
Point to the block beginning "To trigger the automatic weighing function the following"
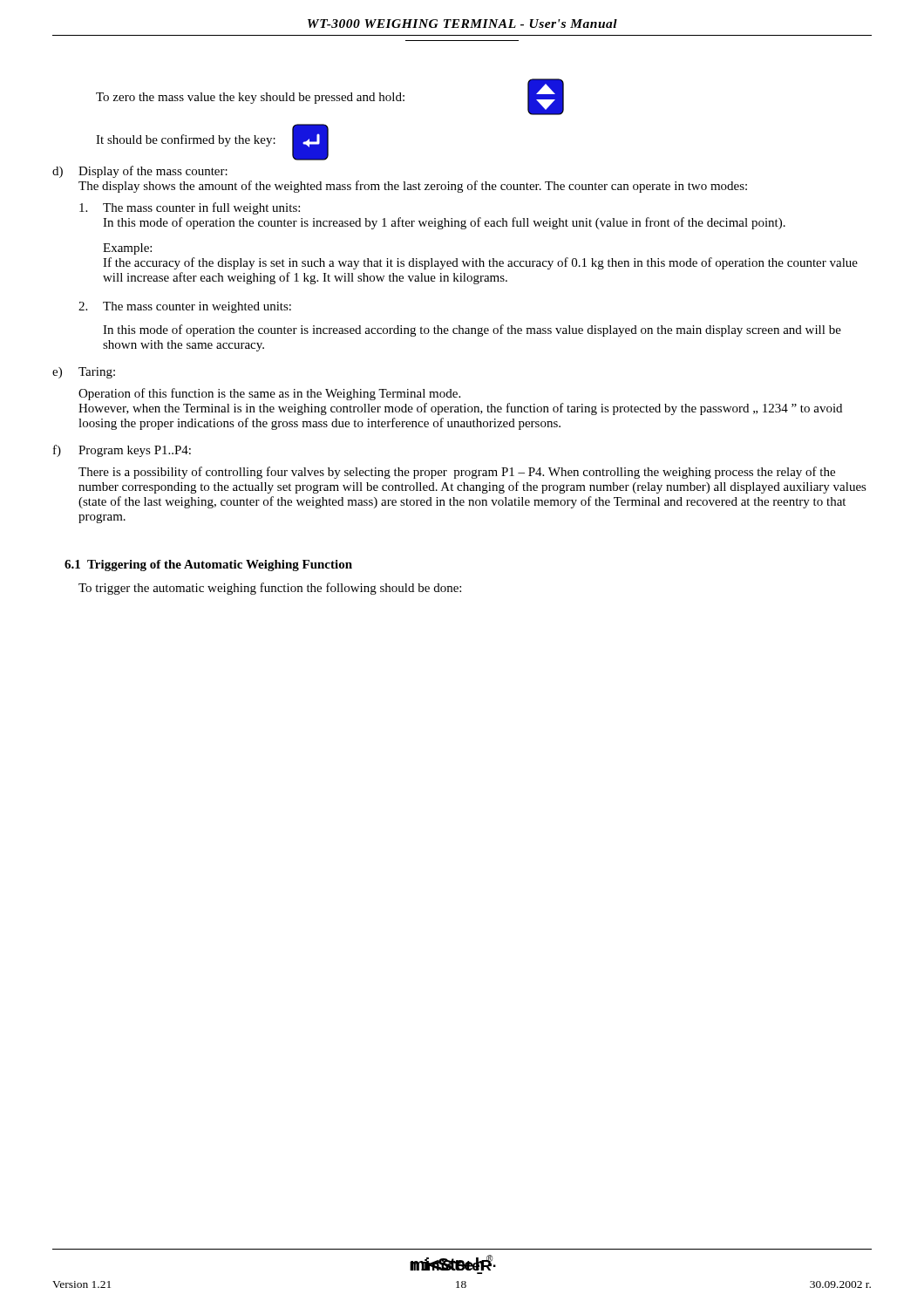click(270, 588)
